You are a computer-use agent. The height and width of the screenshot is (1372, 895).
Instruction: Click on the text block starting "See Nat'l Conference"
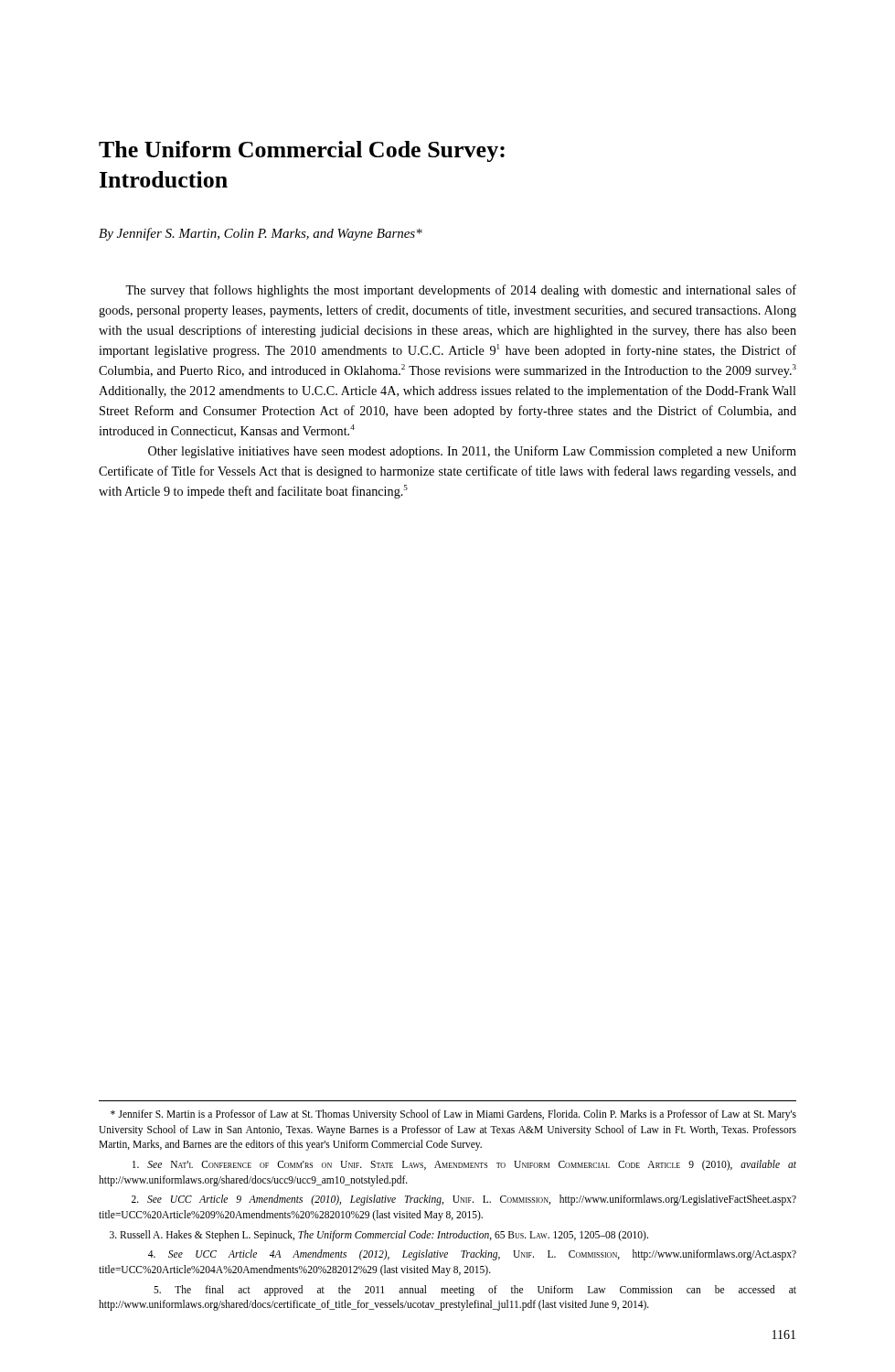coord(448,1172)
